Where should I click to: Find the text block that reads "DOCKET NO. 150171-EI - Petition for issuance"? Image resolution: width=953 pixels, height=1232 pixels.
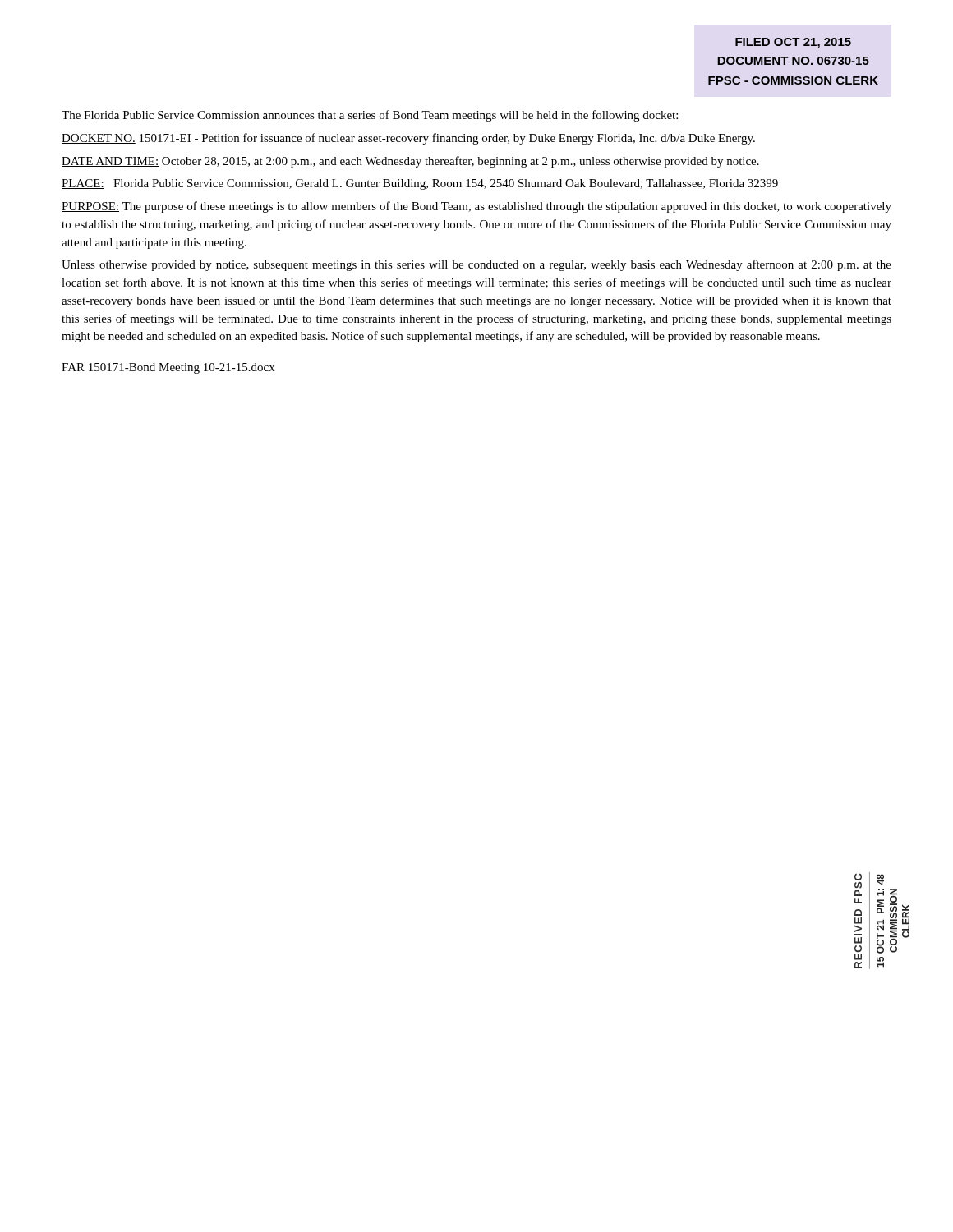click(x=409, y=138)
